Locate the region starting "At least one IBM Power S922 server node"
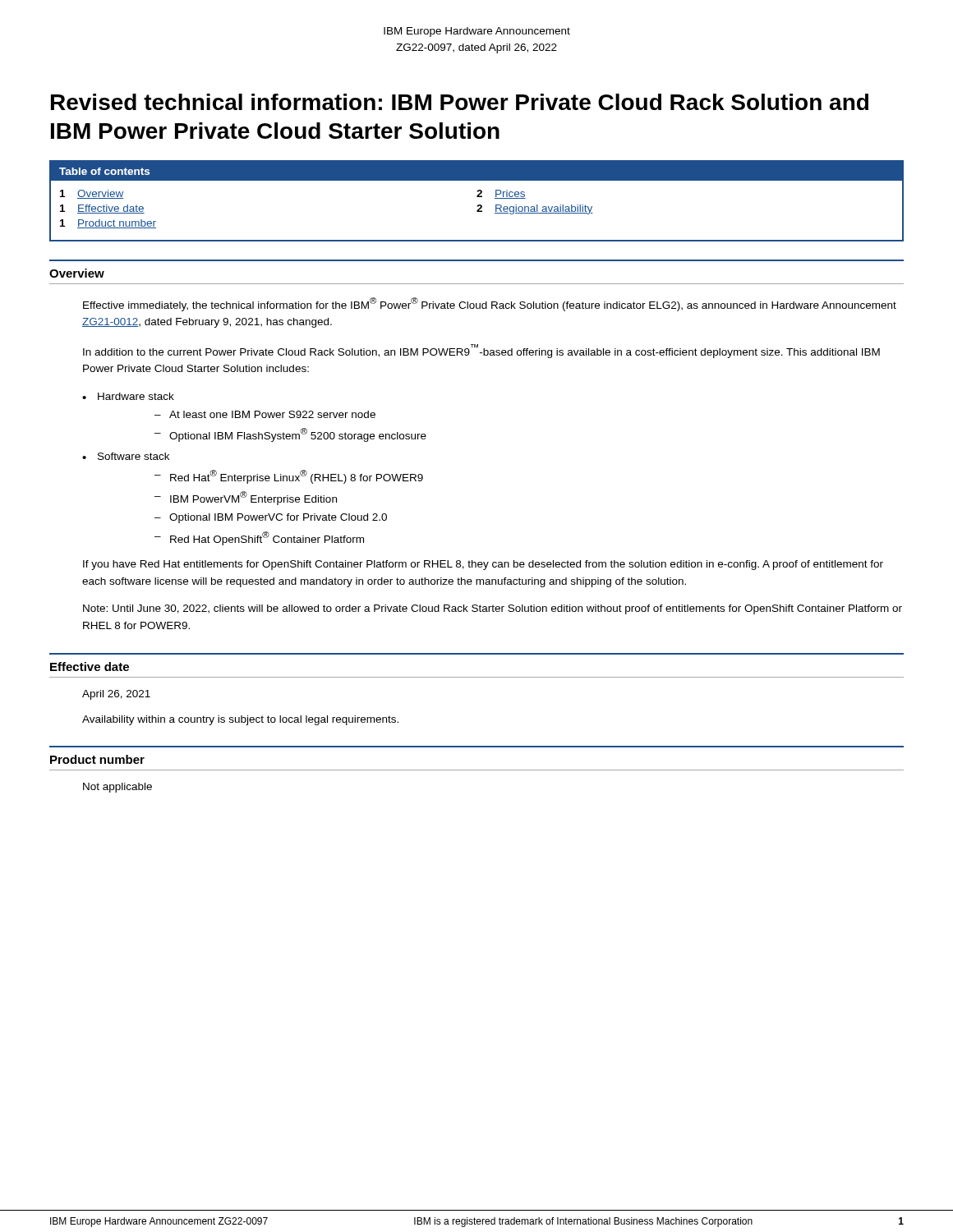The image size is (953, 1232). pyautogui.click(x=273, y=414)
